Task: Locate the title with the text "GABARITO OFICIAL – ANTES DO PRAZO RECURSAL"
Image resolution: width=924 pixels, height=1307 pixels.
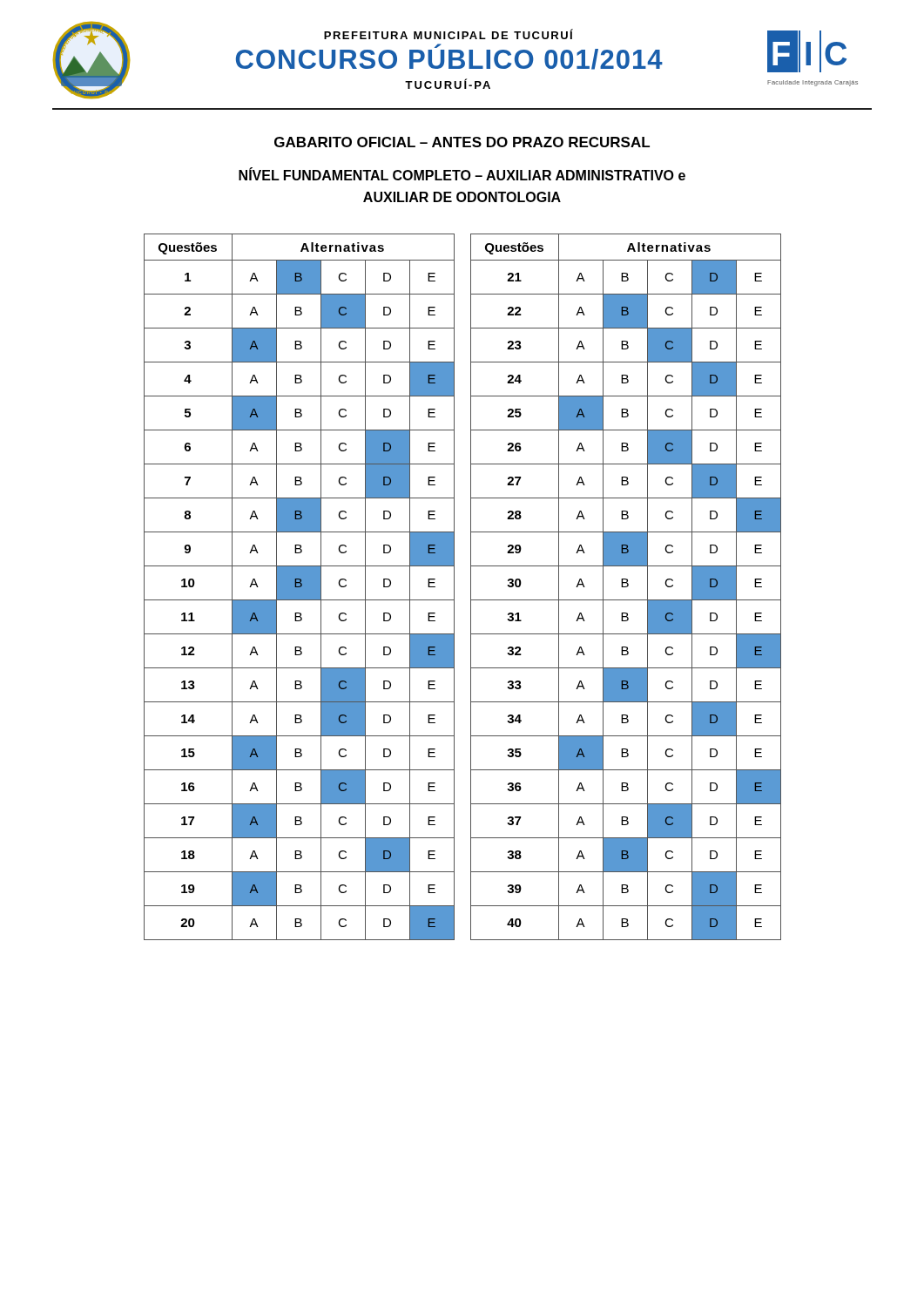Action: click(462, 142)
